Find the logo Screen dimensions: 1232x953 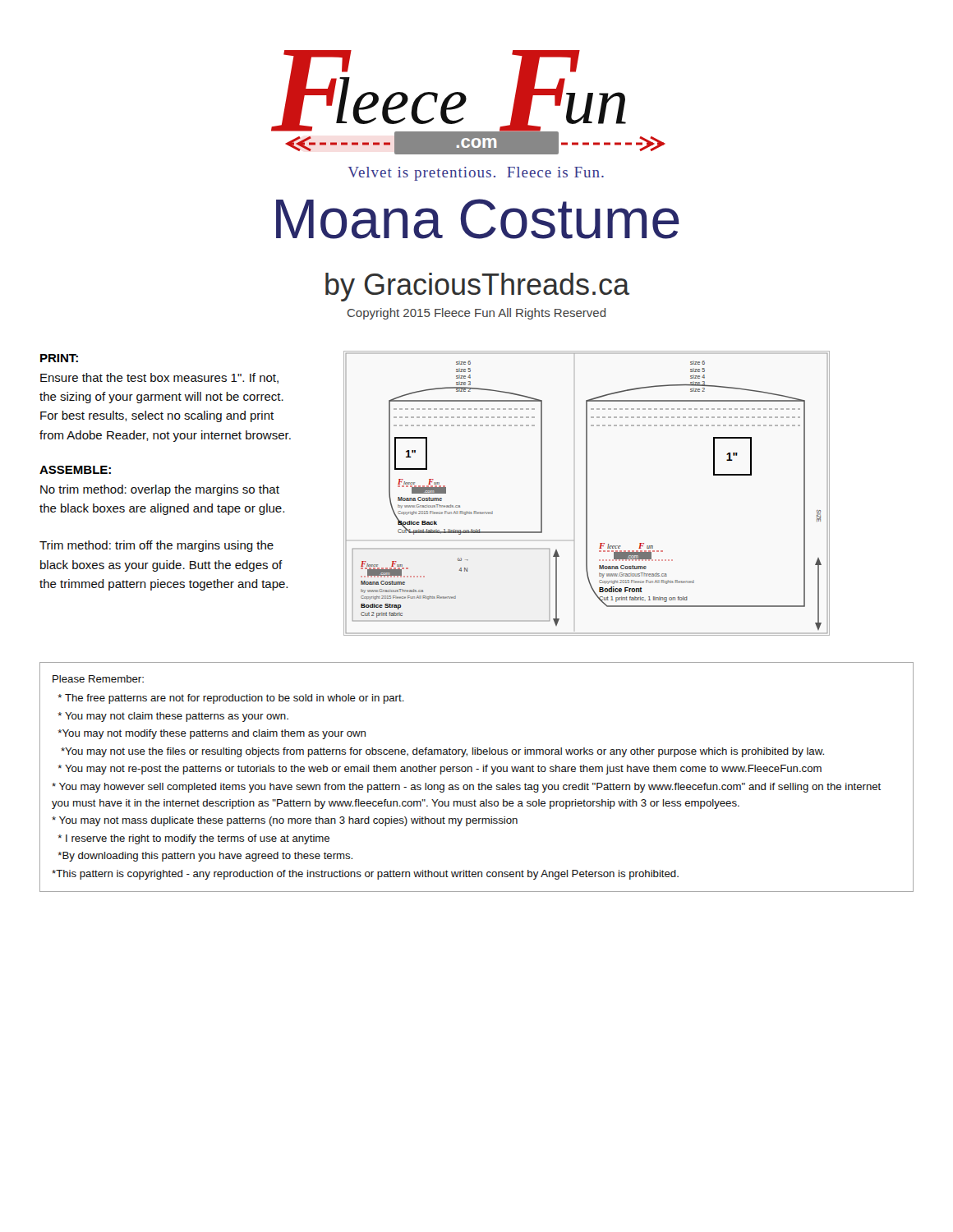pyautogui.click(x=476, y=84)
